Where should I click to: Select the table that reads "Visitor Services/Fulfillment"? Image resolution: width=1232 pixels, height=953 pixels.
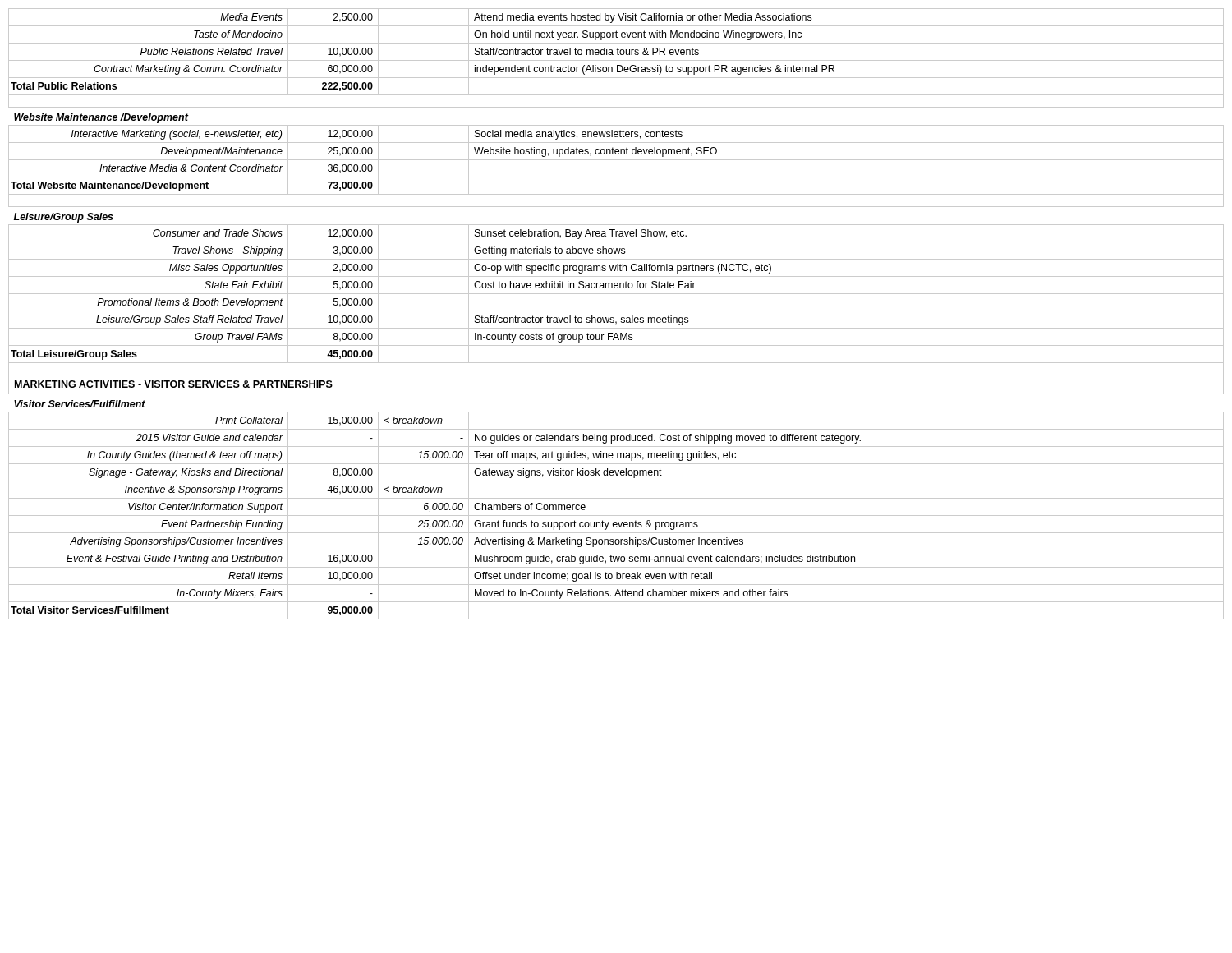click(x=616, y=314)
